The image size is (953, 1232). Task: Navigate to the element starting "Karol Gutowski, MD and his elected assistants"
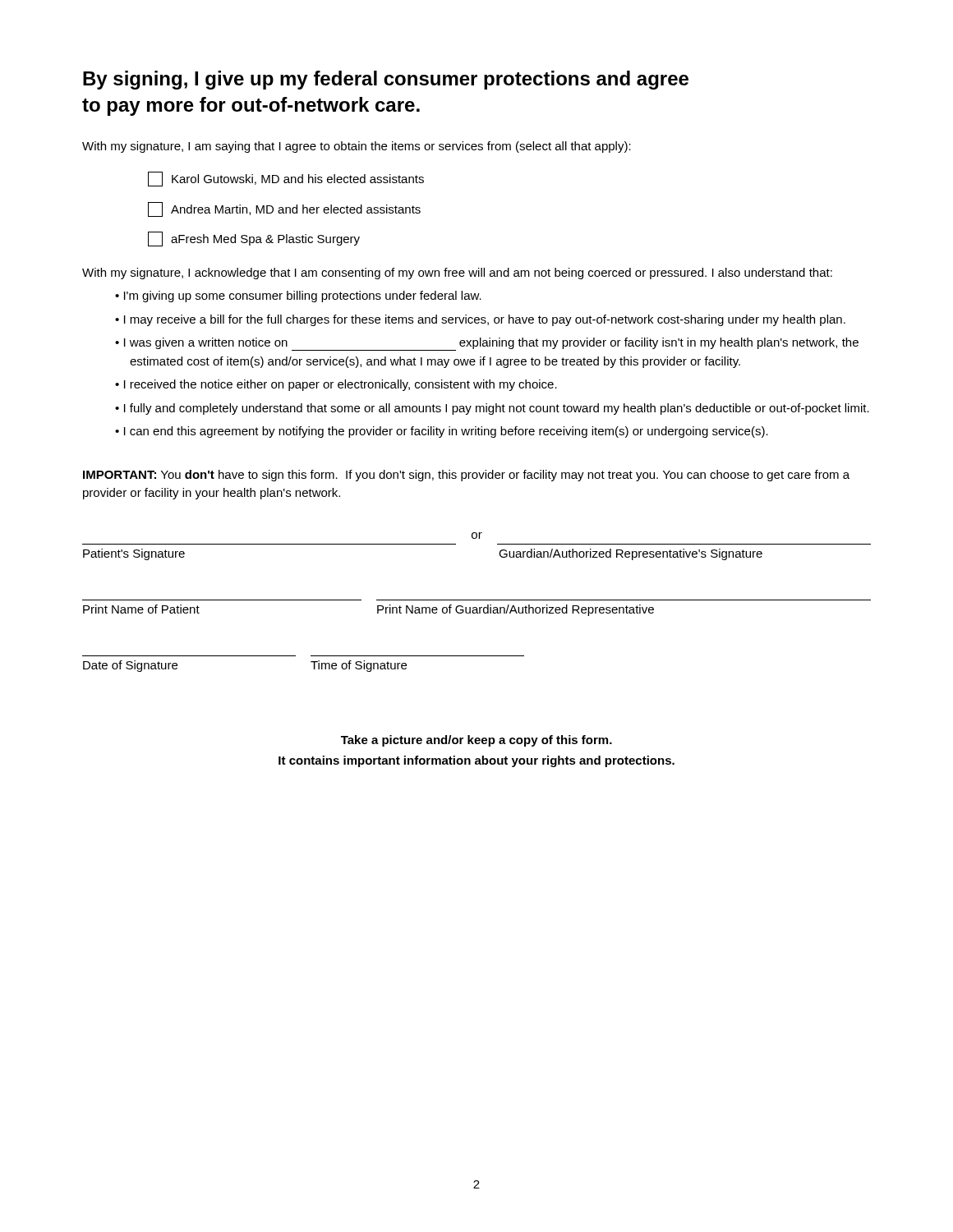point(286,180)
